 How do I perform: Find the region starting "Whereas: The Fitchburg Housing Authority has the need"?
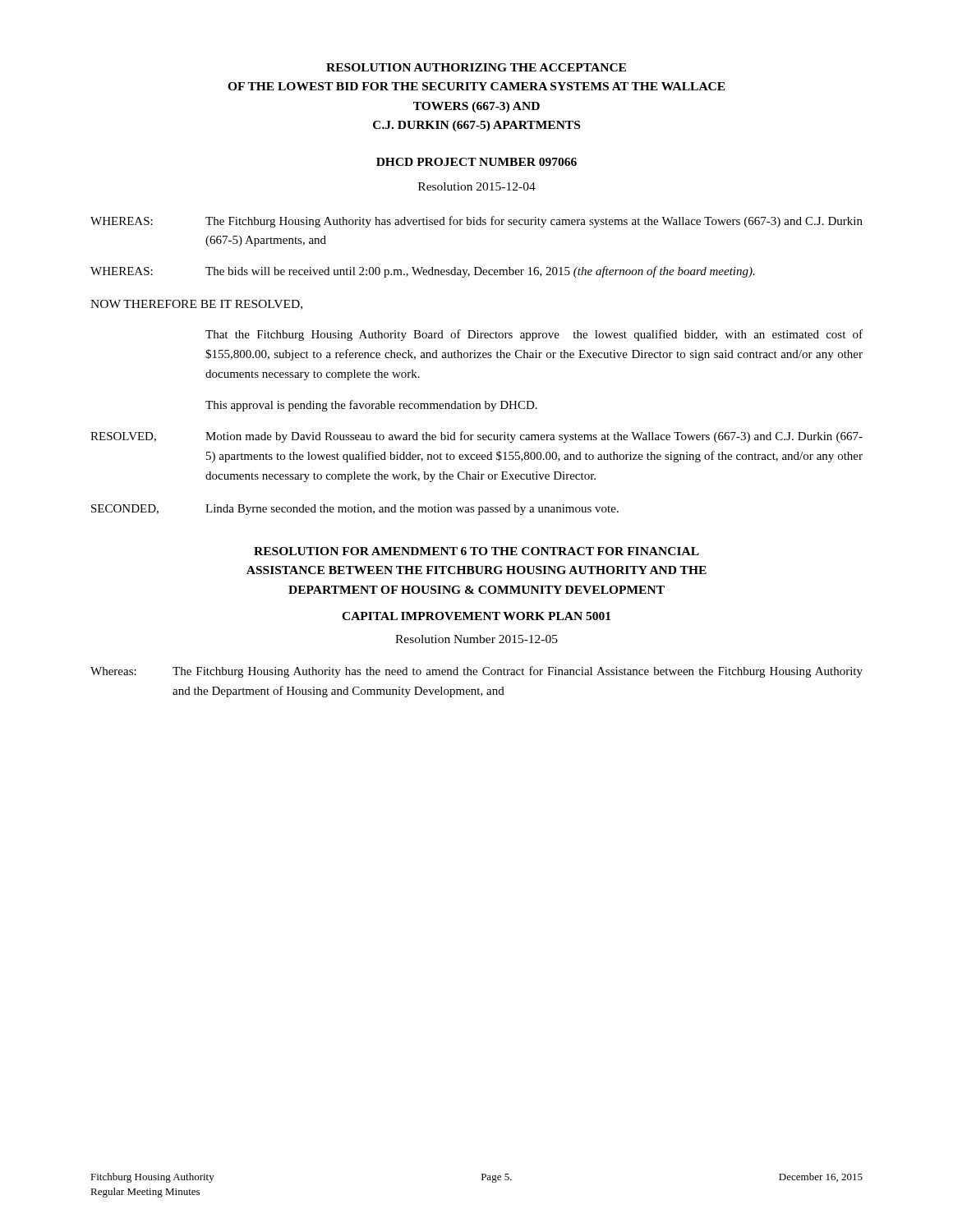[x=476, y=681]
